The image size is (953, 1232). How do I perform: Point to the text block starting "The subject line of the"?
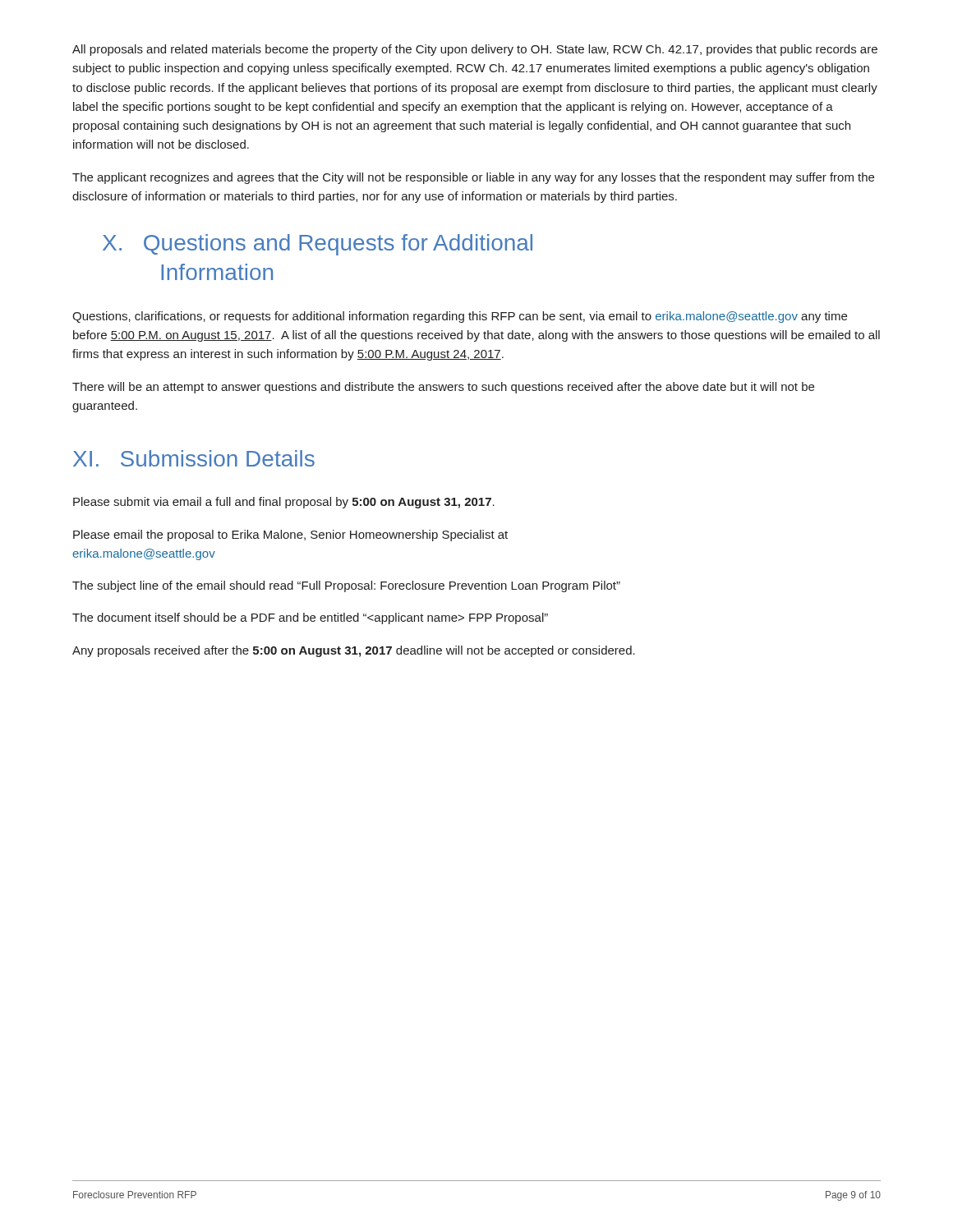(346, 585)
